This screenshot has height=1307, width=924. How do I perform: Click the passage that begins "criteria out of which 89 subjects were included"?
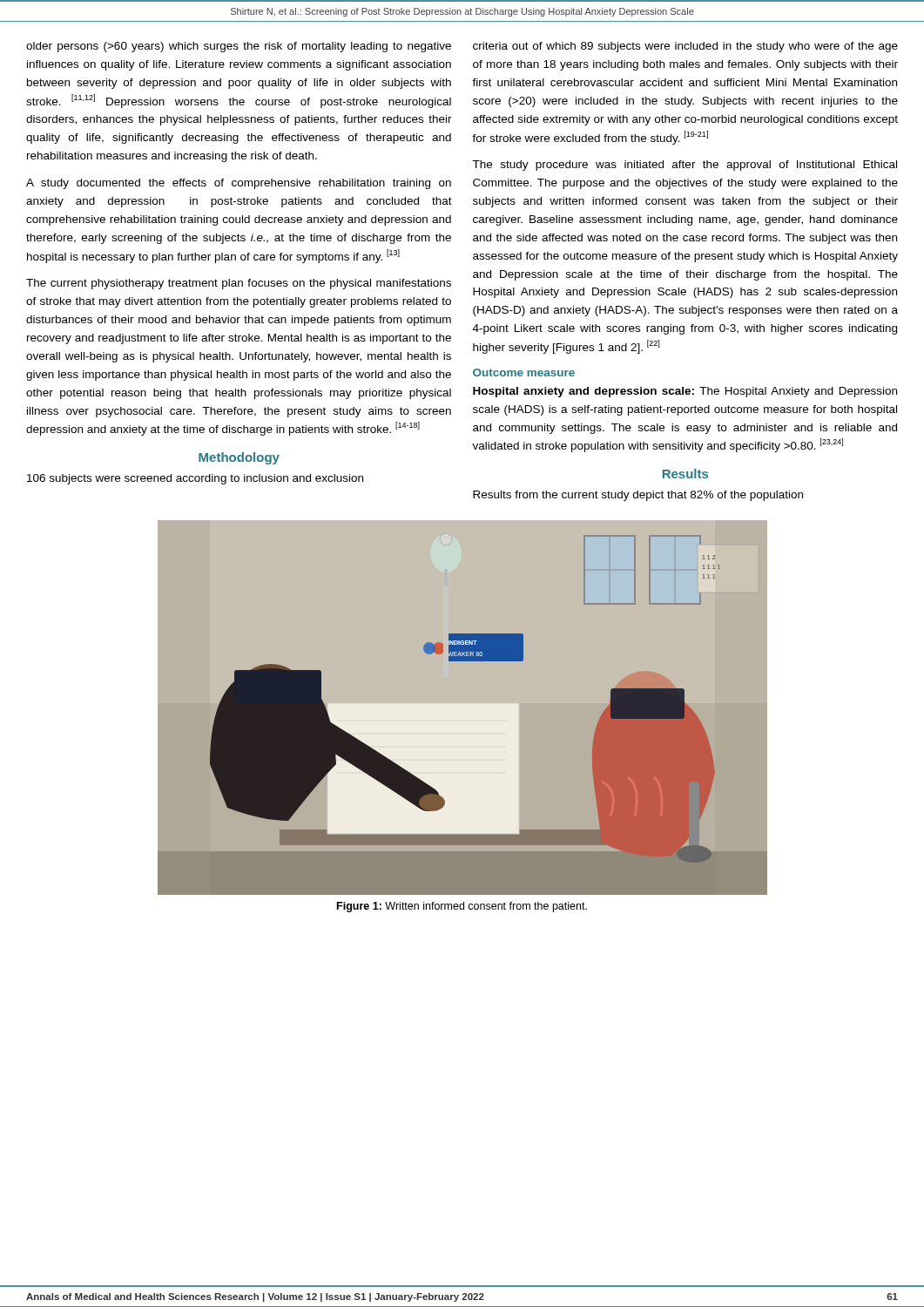(x=685, y=92)
